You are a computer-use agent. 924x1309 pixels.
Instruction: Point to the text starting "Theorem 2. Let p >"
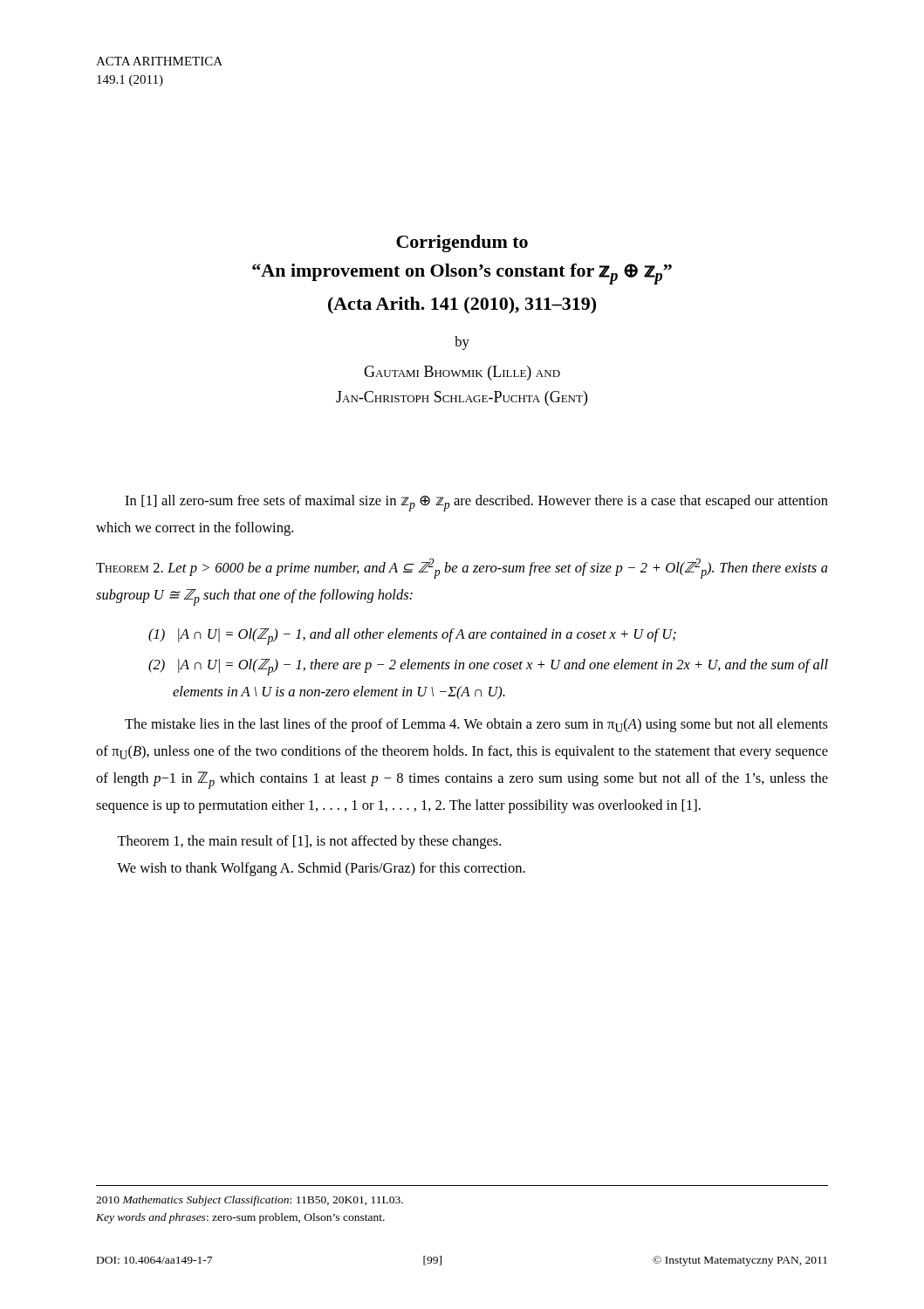click(462, 581)
